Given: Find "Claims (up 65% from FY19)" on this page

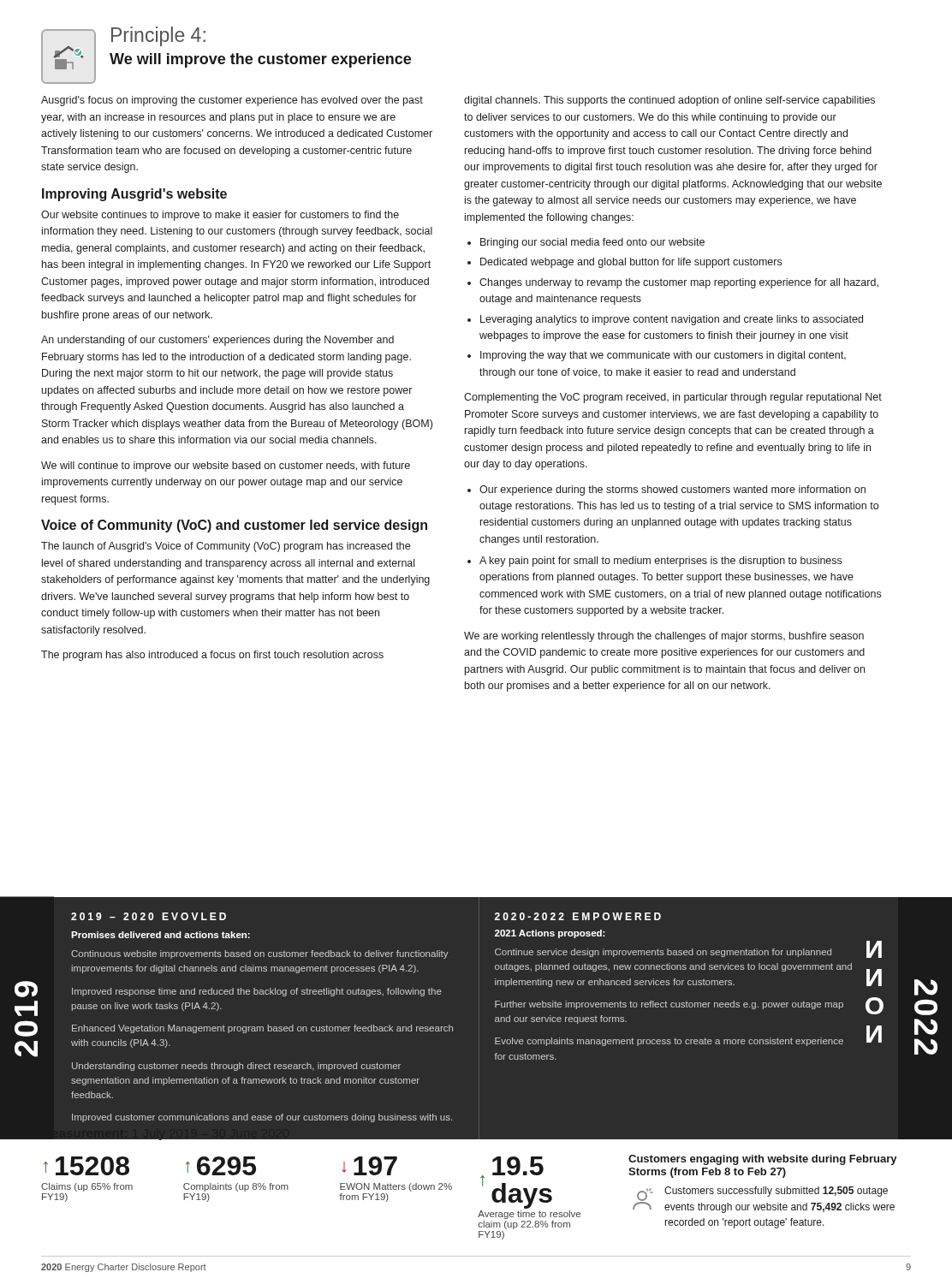Looking at the screenshot, I should (87, 1192).
